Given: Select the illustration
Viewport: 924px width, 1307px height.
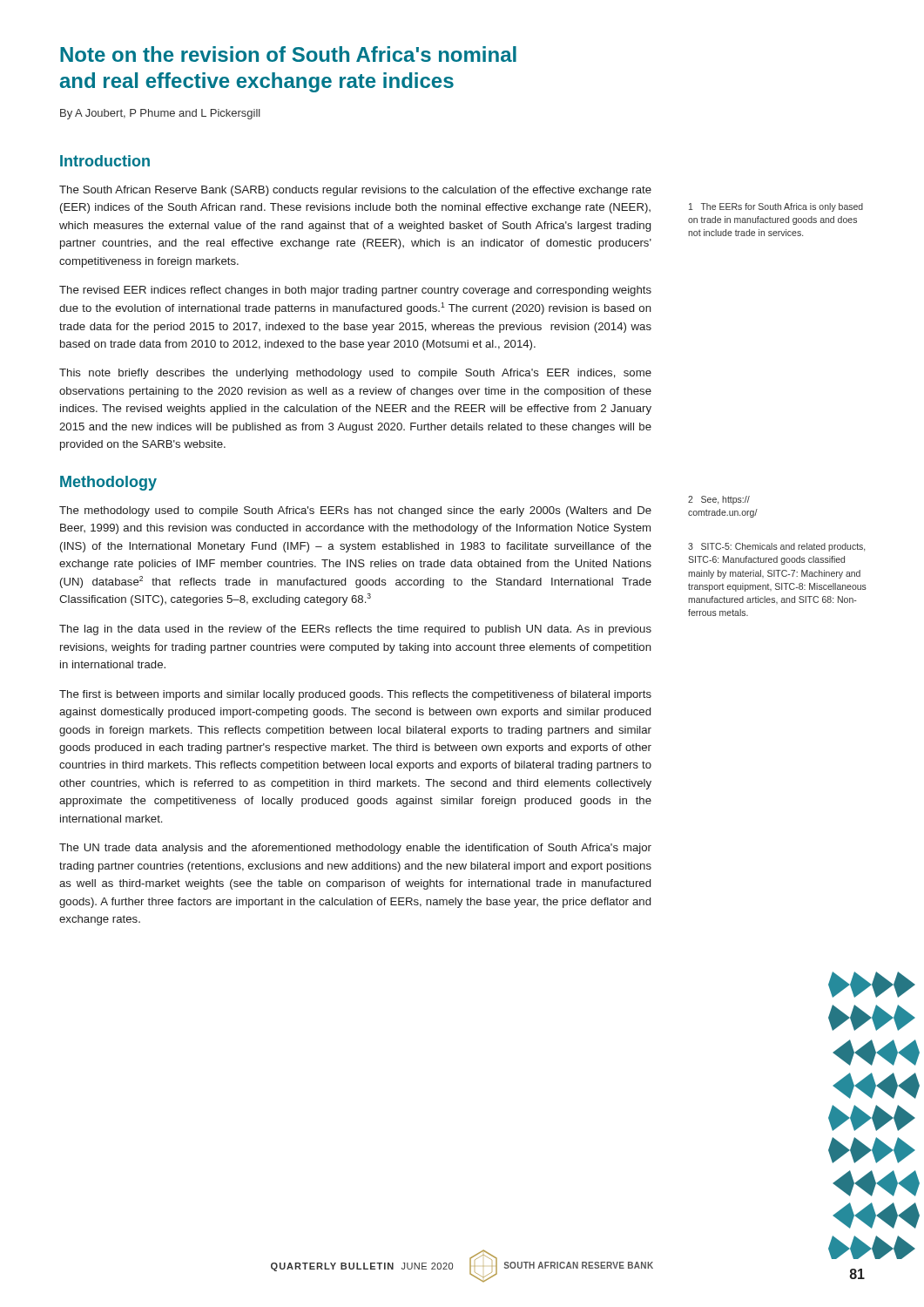Looking at the screenshot, I should coord(874,1111).
